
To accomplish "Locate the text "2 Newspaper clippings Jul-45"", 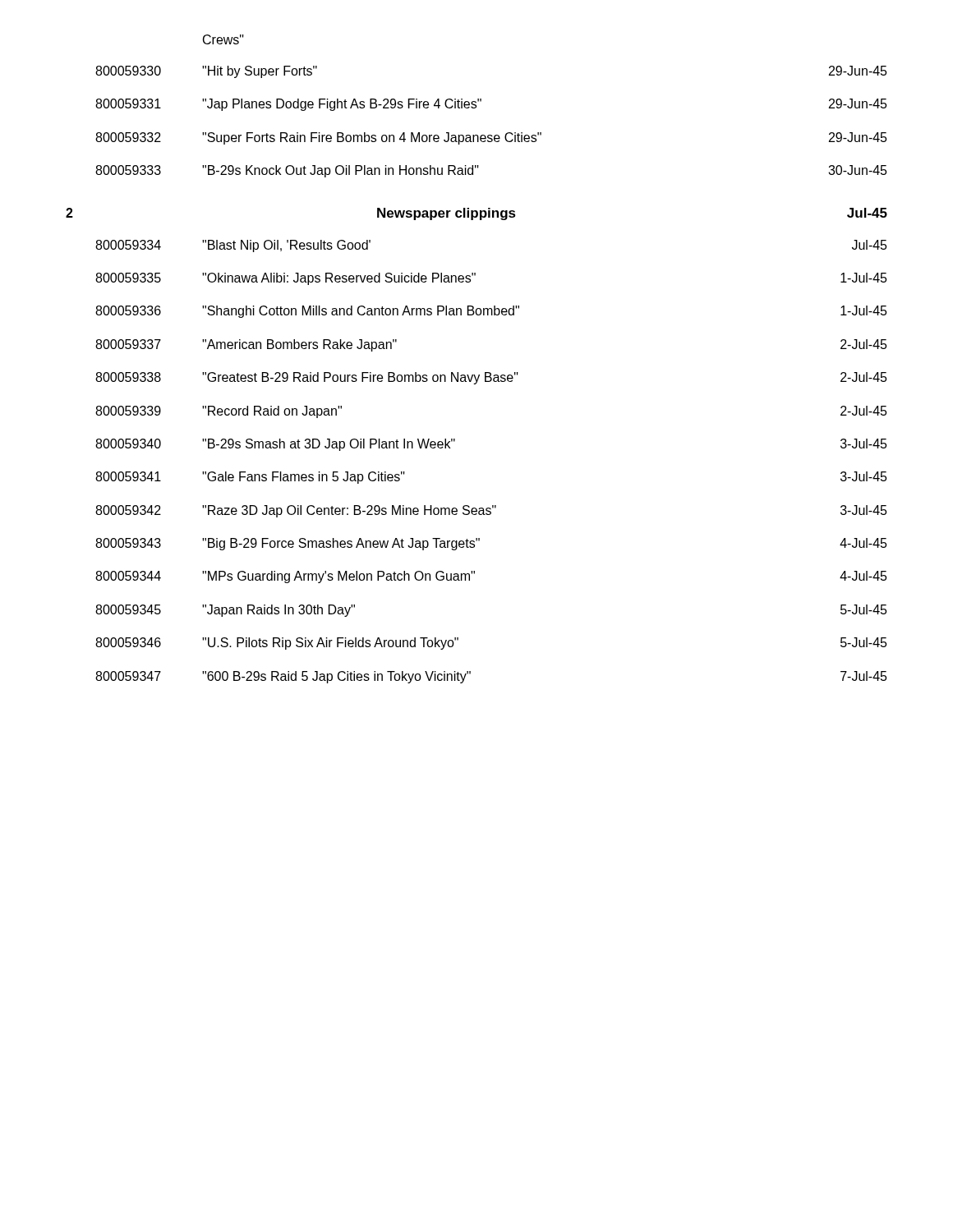I will pos(476,213).
